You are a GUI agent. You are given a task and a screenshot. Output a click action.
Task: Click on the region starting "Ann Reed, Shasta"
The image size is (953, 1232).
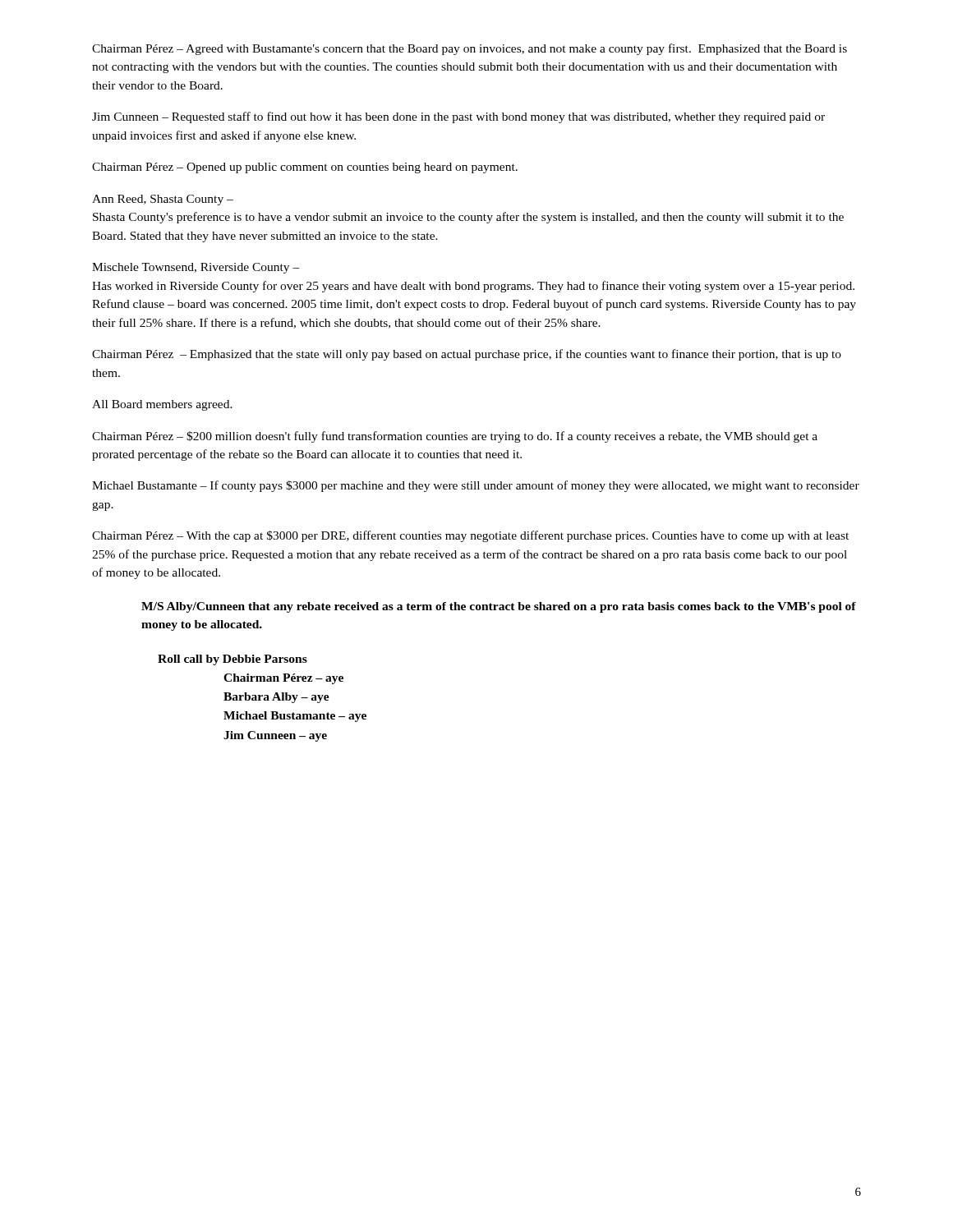tap(468, 217)
